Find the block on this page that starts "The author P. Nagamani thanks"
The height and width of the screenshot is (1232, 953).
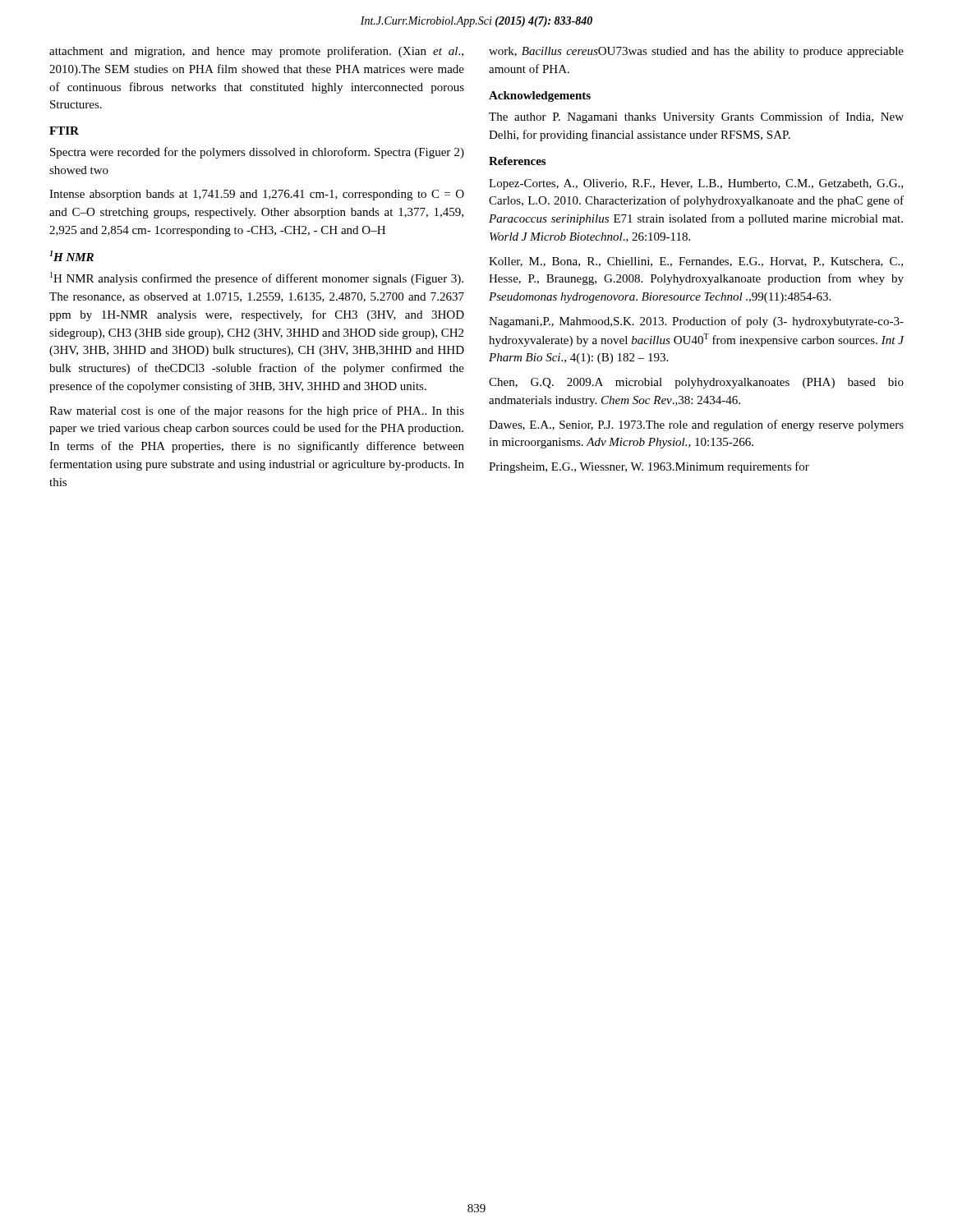pyautogui.click(x=696, y=127)
